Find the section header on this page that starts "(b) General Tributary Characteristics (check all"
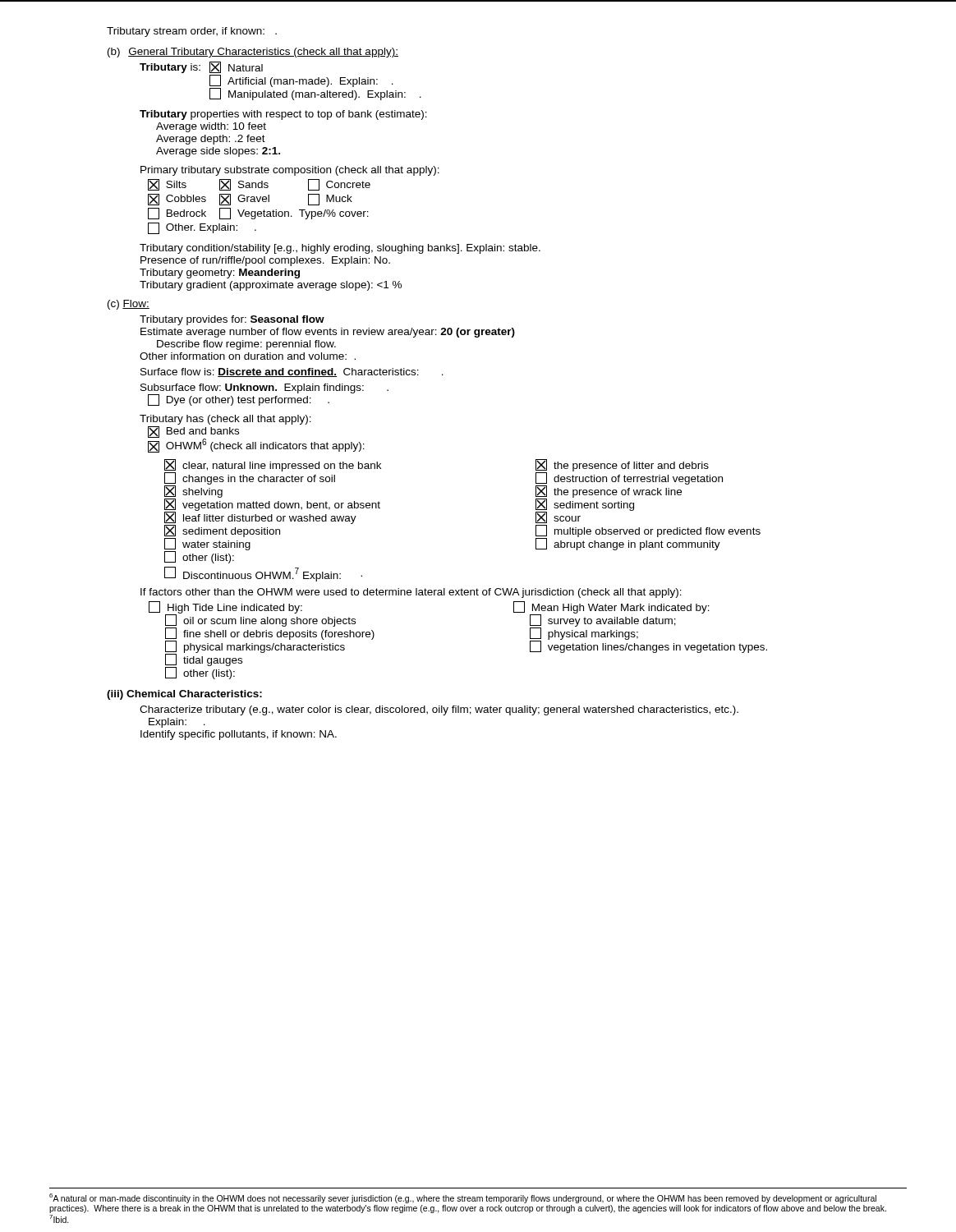Viewport: 956px width, 1232px height. [x=253, y=51]
